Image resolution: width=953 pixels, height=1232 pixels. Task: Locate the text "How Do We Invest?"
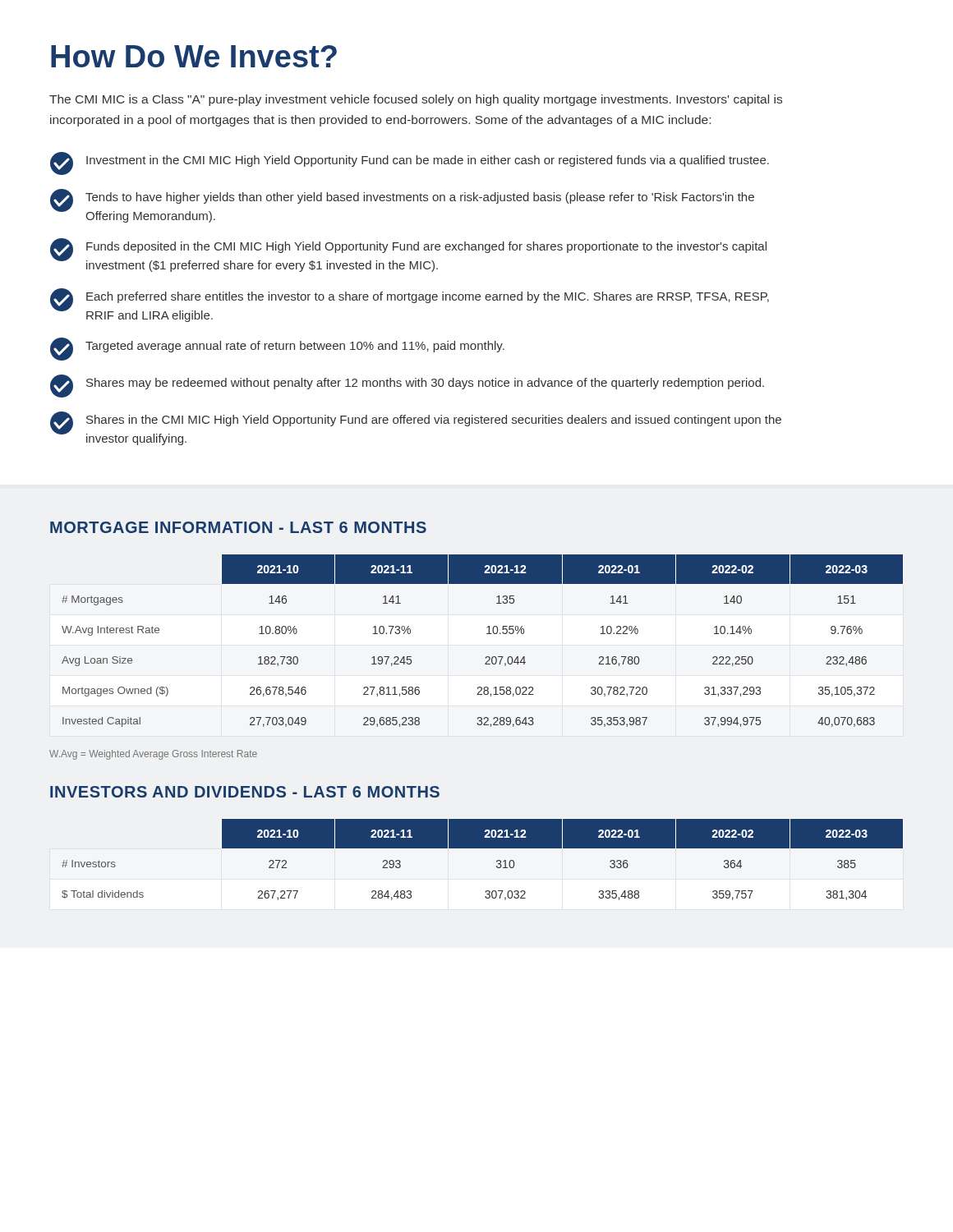click(194, 56)
